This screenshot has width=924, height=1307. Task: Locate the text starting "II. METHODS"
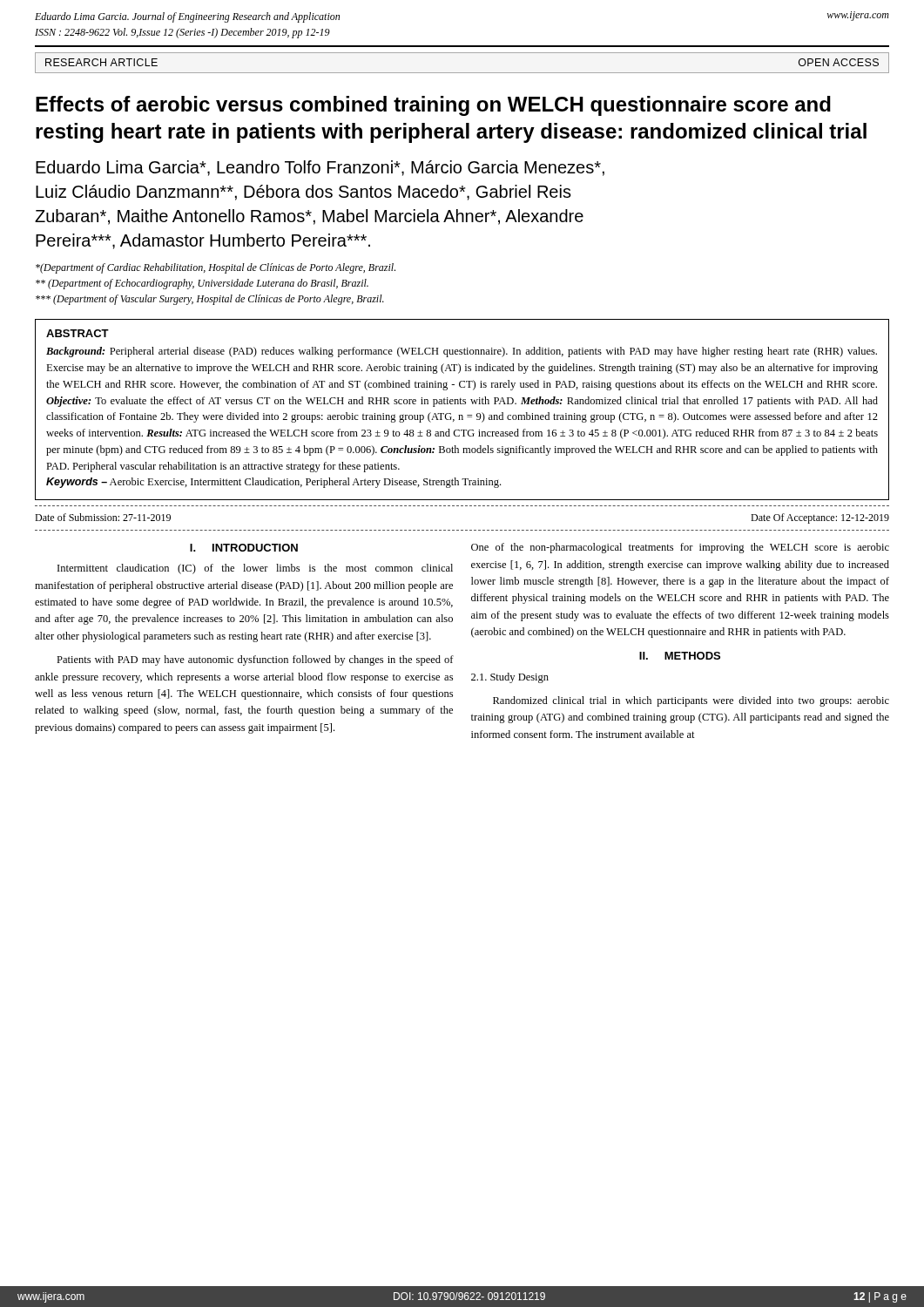click(680, 656)
